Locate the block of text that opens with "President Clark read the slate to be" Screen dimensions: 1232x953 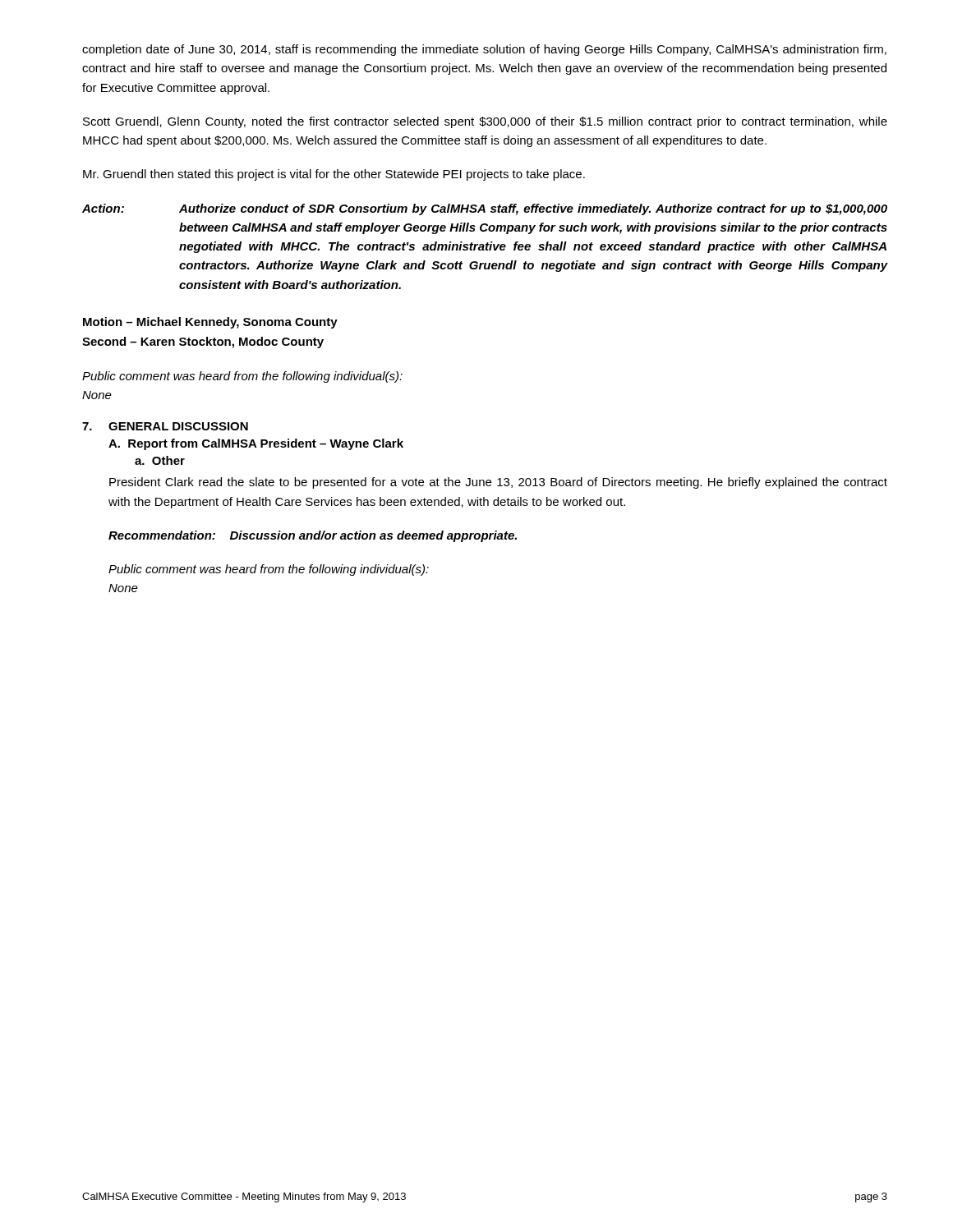(498, 491)
